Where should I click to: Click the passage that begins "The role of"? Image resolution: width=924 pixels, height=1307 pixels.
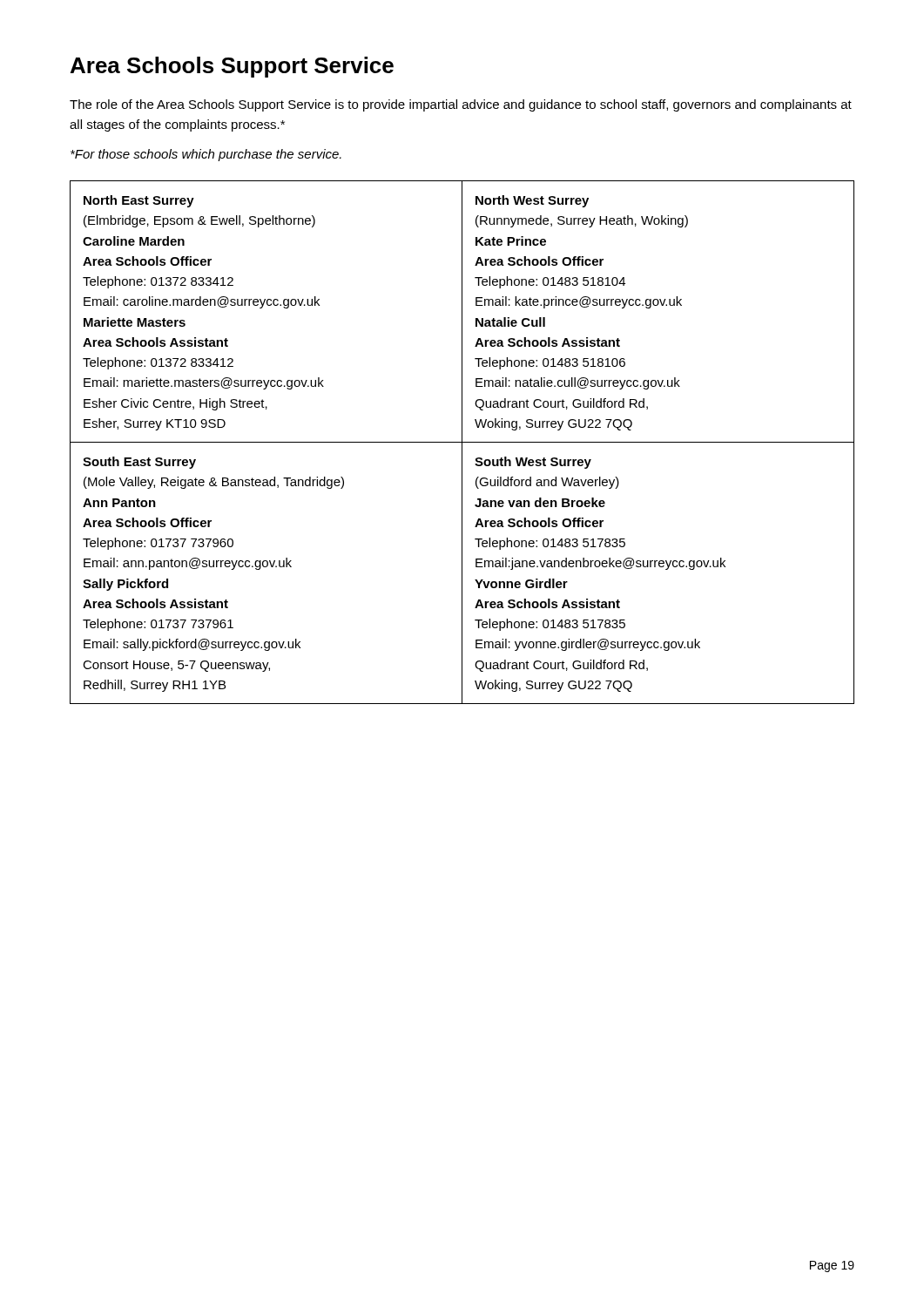pyautogui.click(x=461, y=114)
